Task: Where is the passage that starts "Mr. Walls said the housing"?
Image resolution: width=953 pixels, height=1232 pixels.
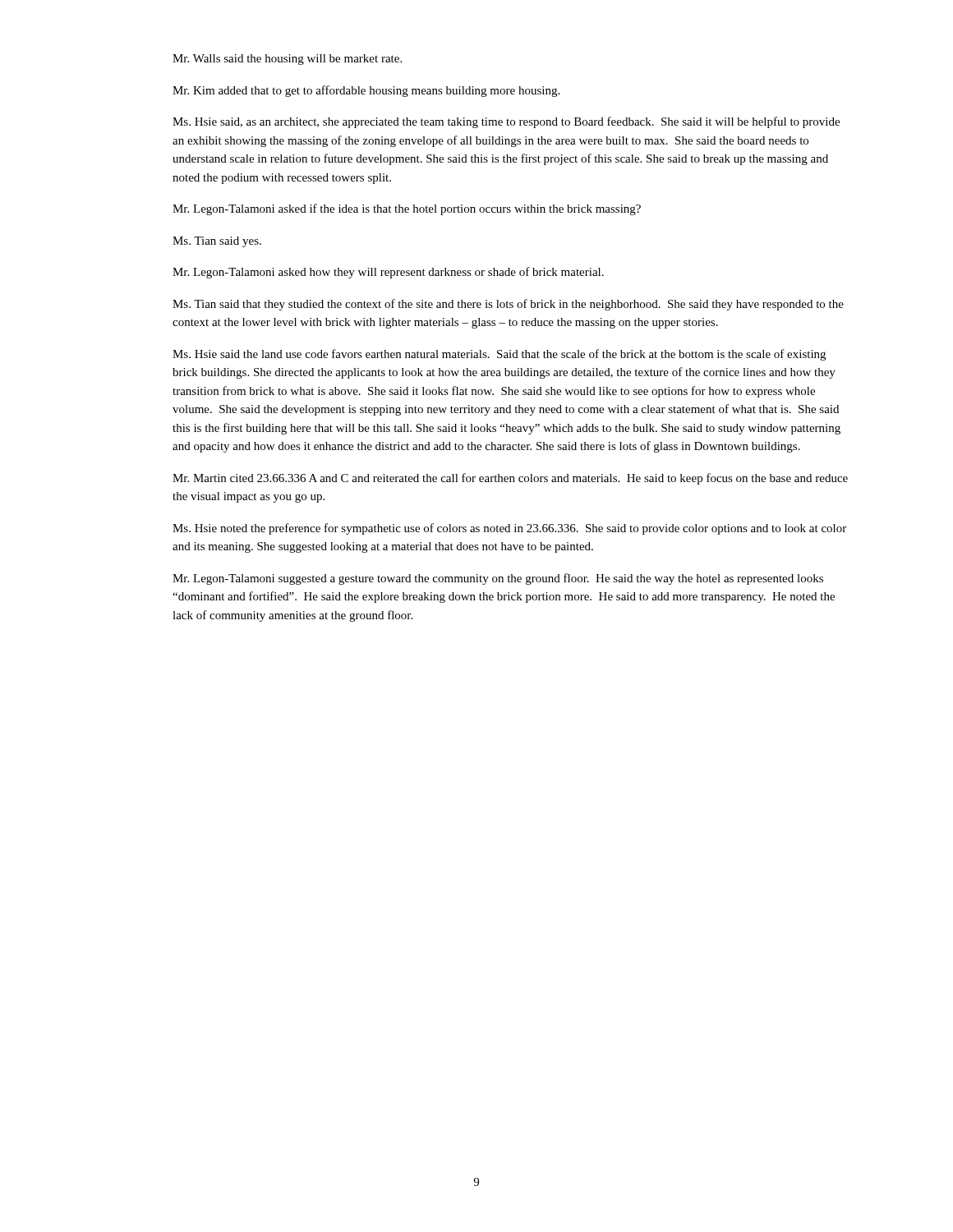Action: coord(288,58)
